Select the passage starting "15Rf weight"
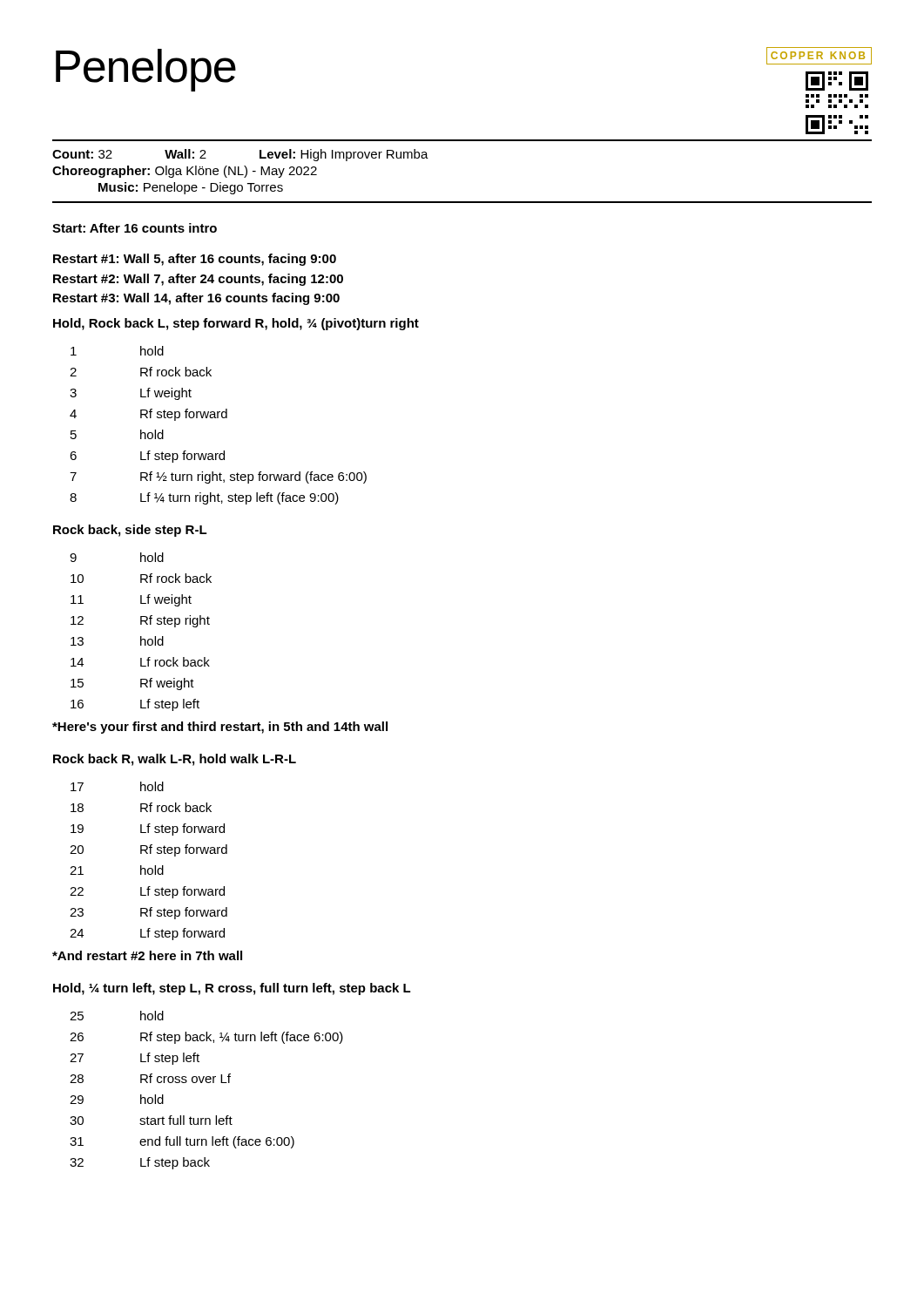 pyautogui.click(x=74, y=684)
